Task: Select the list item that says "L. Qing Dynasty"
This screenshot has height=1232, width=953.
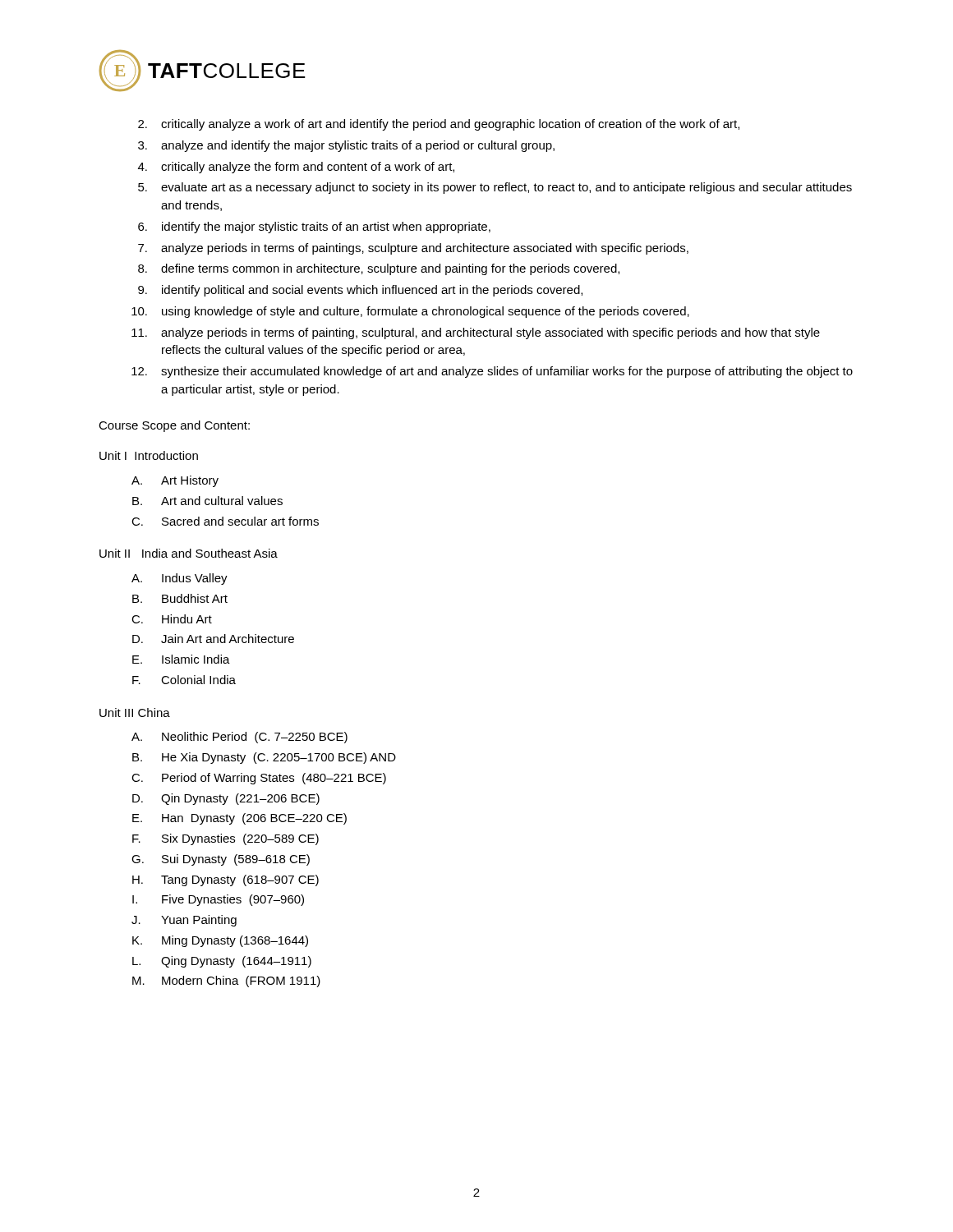Action: 222,960
